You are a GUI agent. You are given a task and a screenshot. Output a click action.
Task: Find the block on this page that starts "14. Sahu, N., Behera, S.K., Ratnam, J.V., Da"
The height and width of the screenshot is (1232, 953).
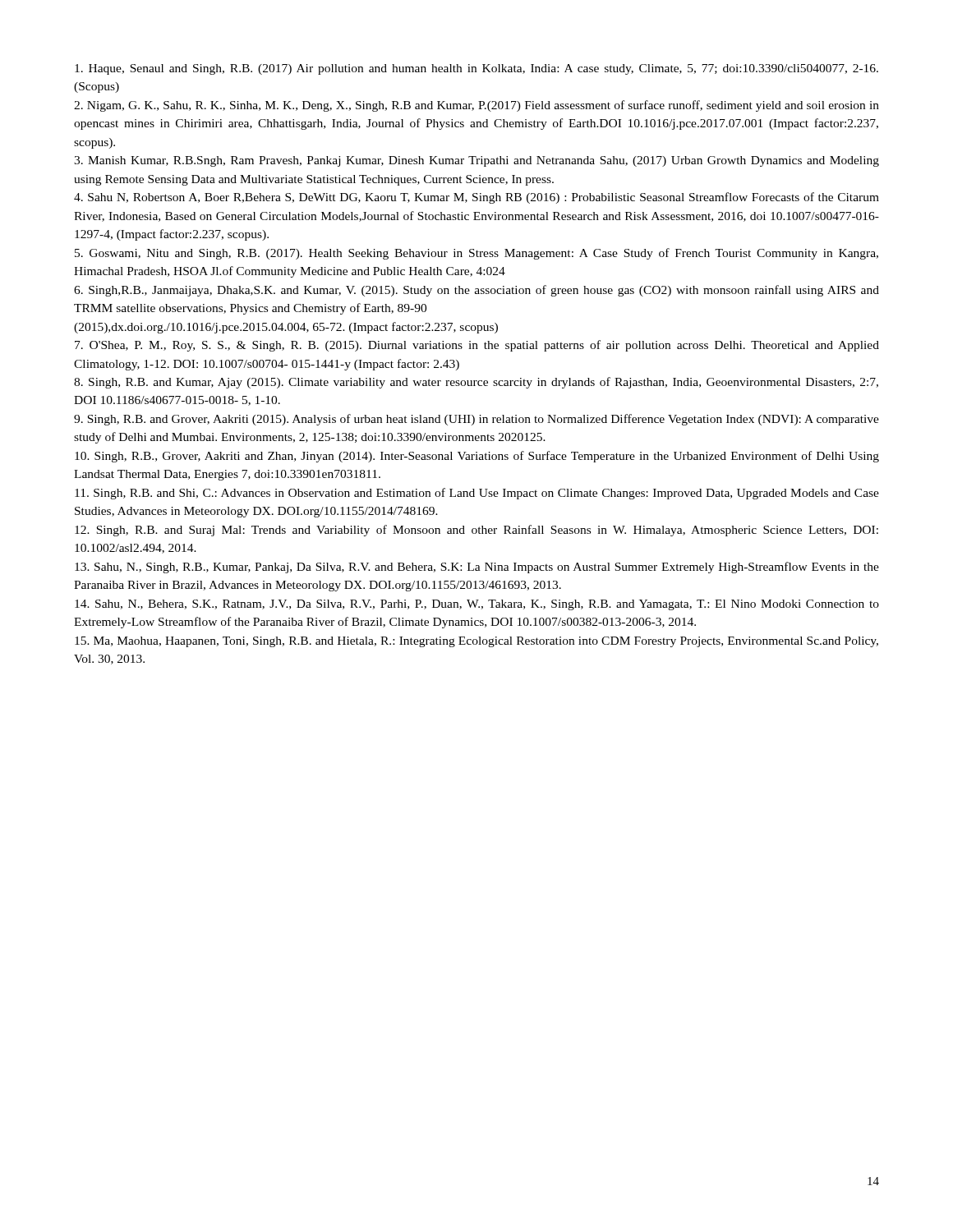click(x=476, y=612)
